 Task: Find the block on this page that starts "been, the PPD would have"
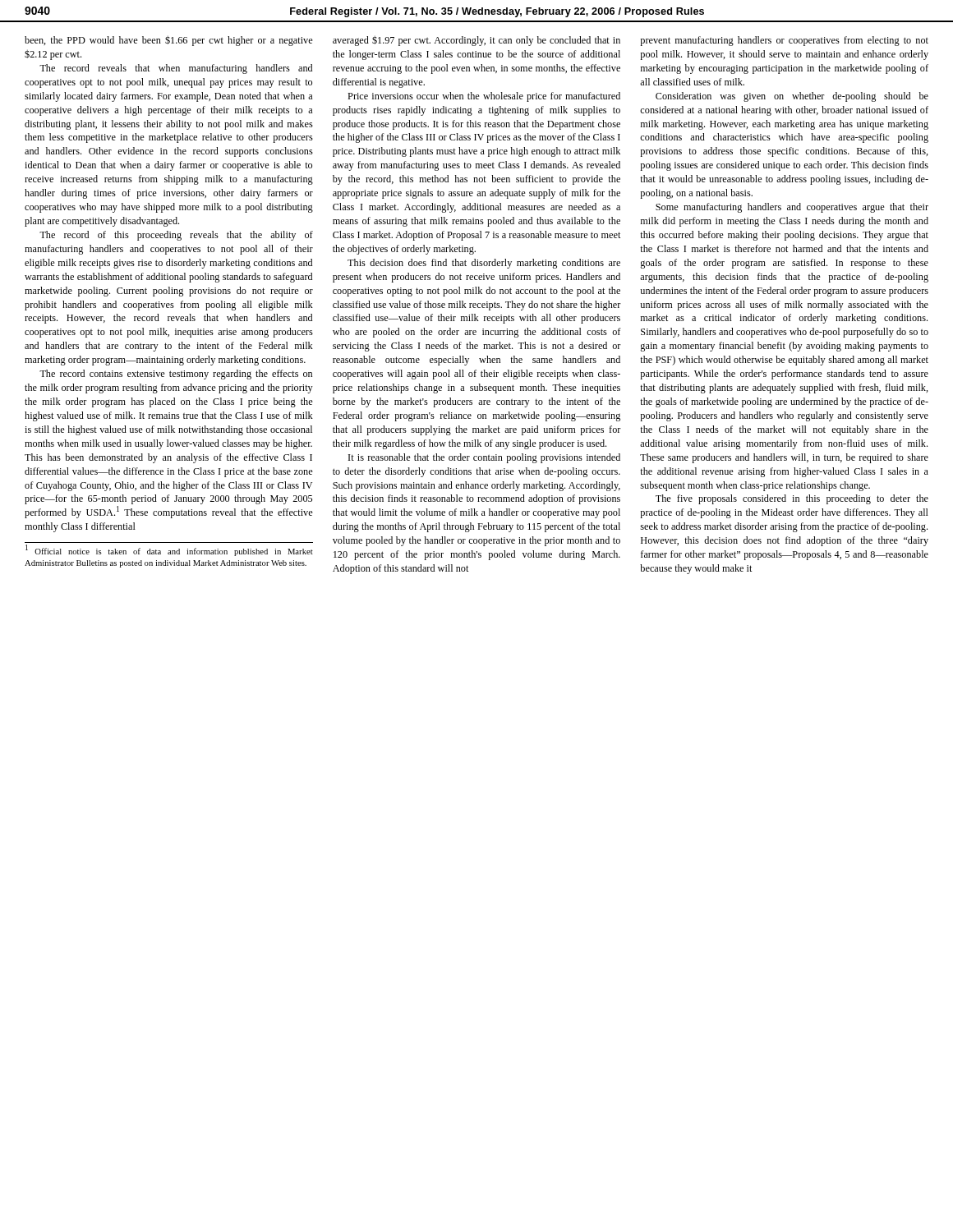point(169,284)
